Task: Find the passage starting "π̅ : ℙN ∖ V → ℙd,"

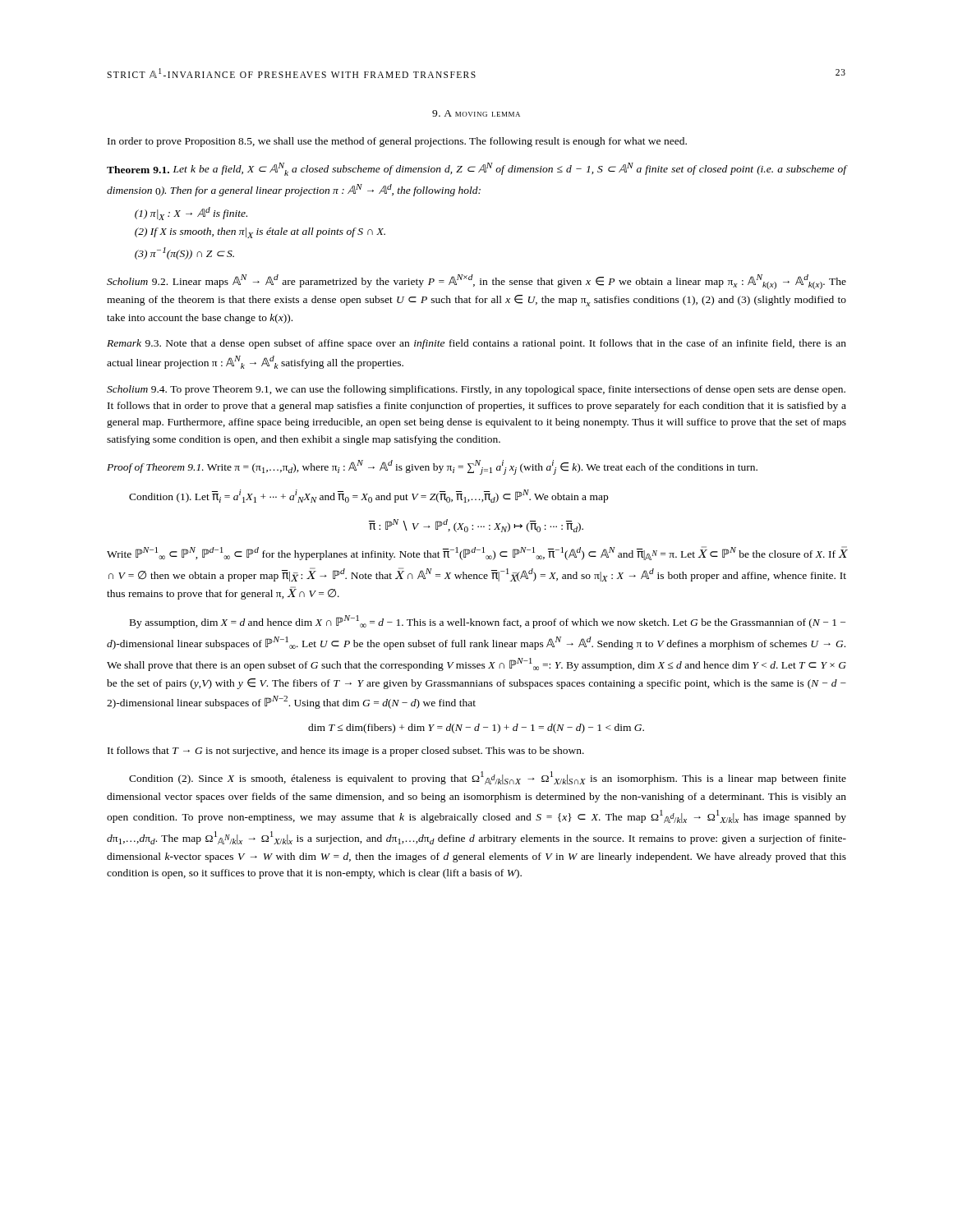Action: click(476, 525)
